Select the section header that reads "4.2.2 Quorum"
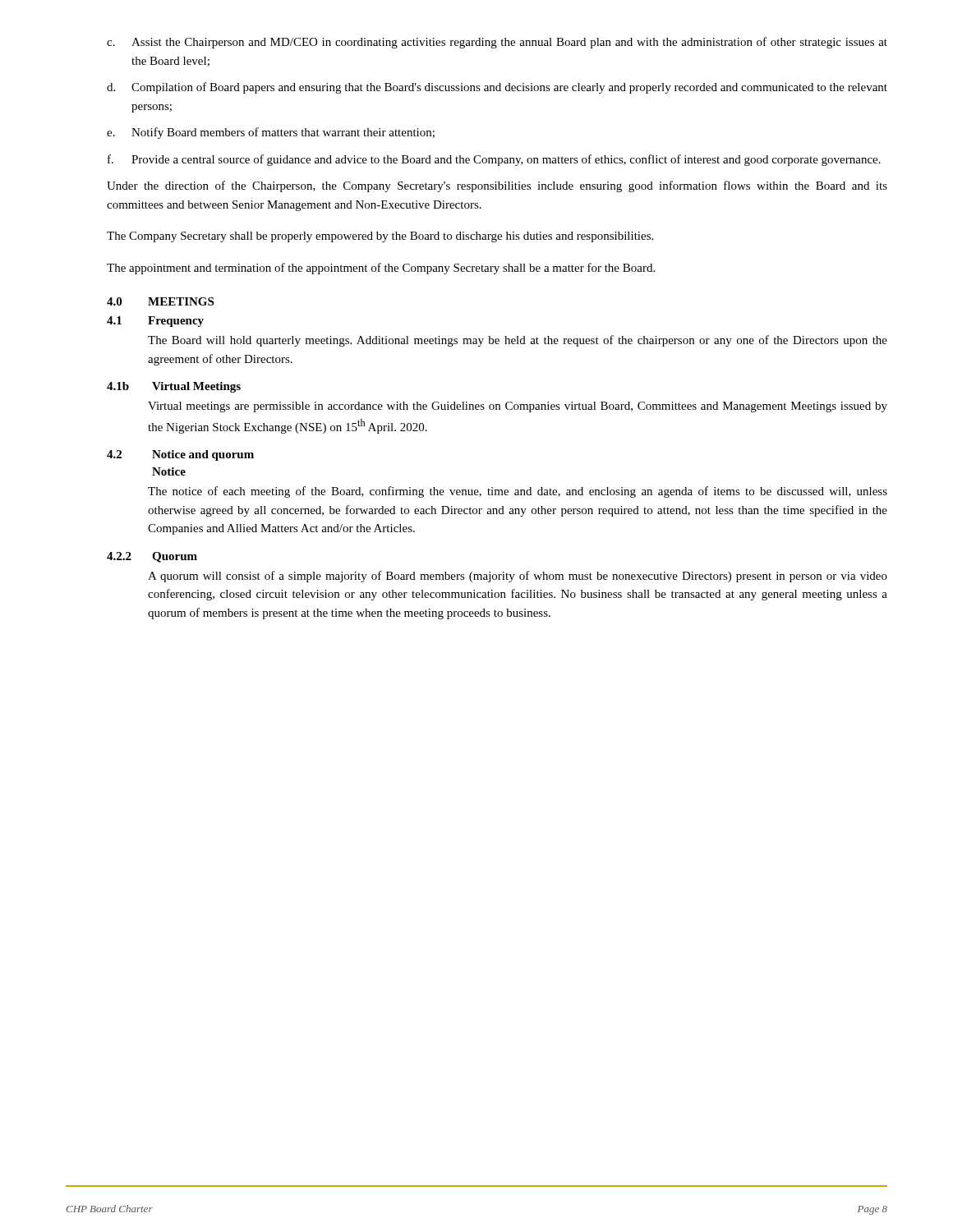 click(x=152, y=556)
